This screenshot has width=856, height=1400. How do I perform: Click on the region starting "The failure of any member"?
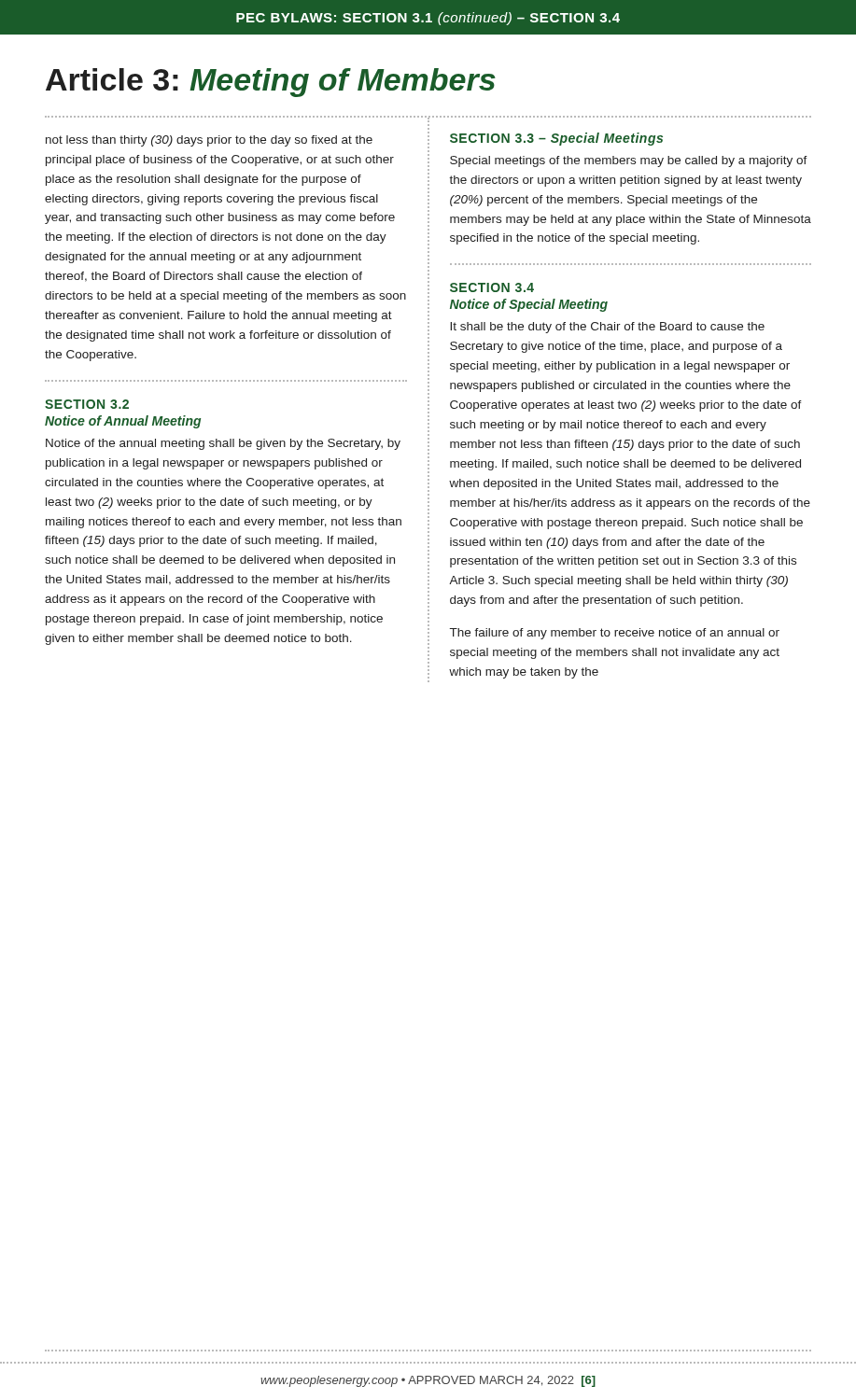[614, 652]
